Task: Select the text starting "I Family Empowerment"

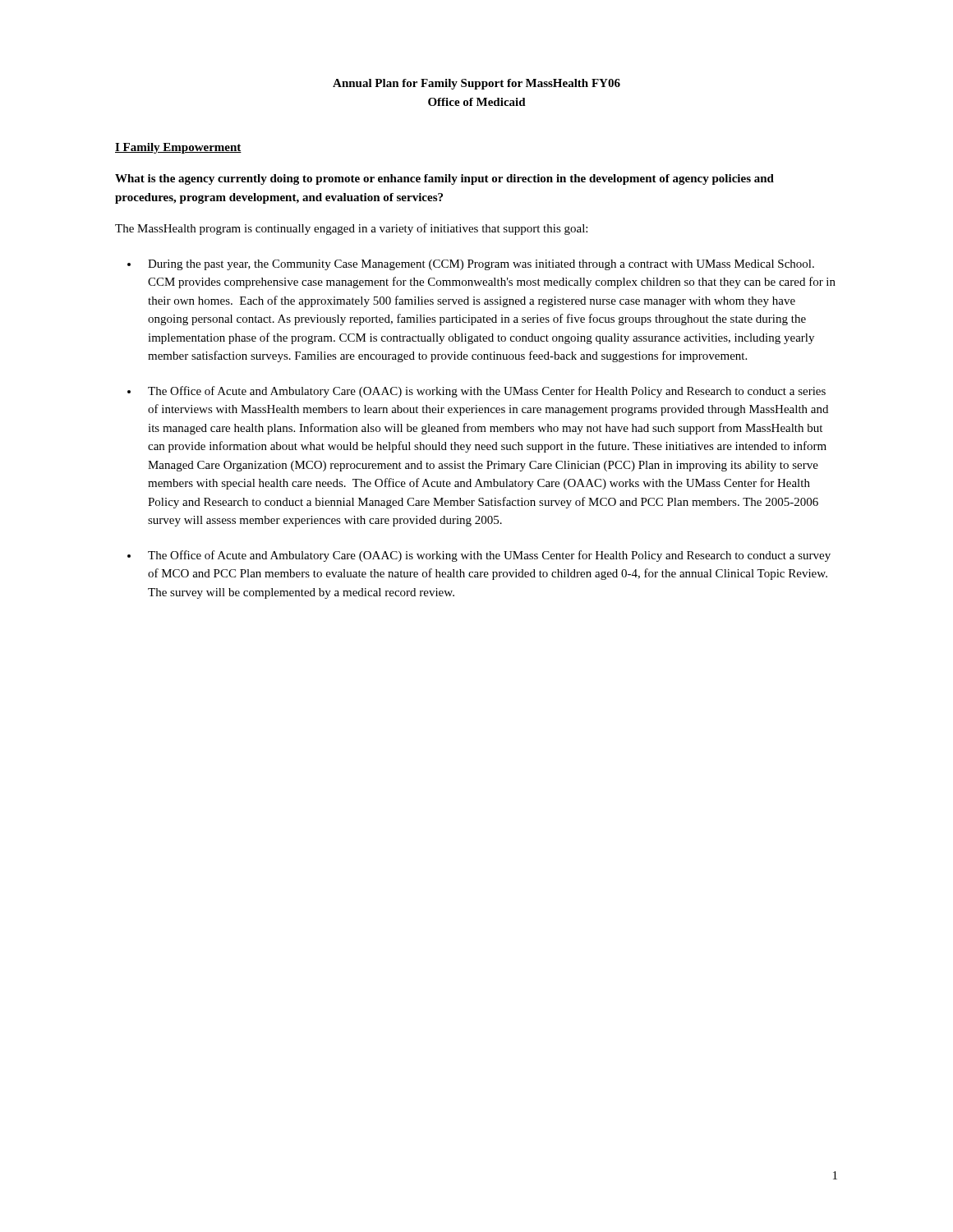Action: pos(178,147)
